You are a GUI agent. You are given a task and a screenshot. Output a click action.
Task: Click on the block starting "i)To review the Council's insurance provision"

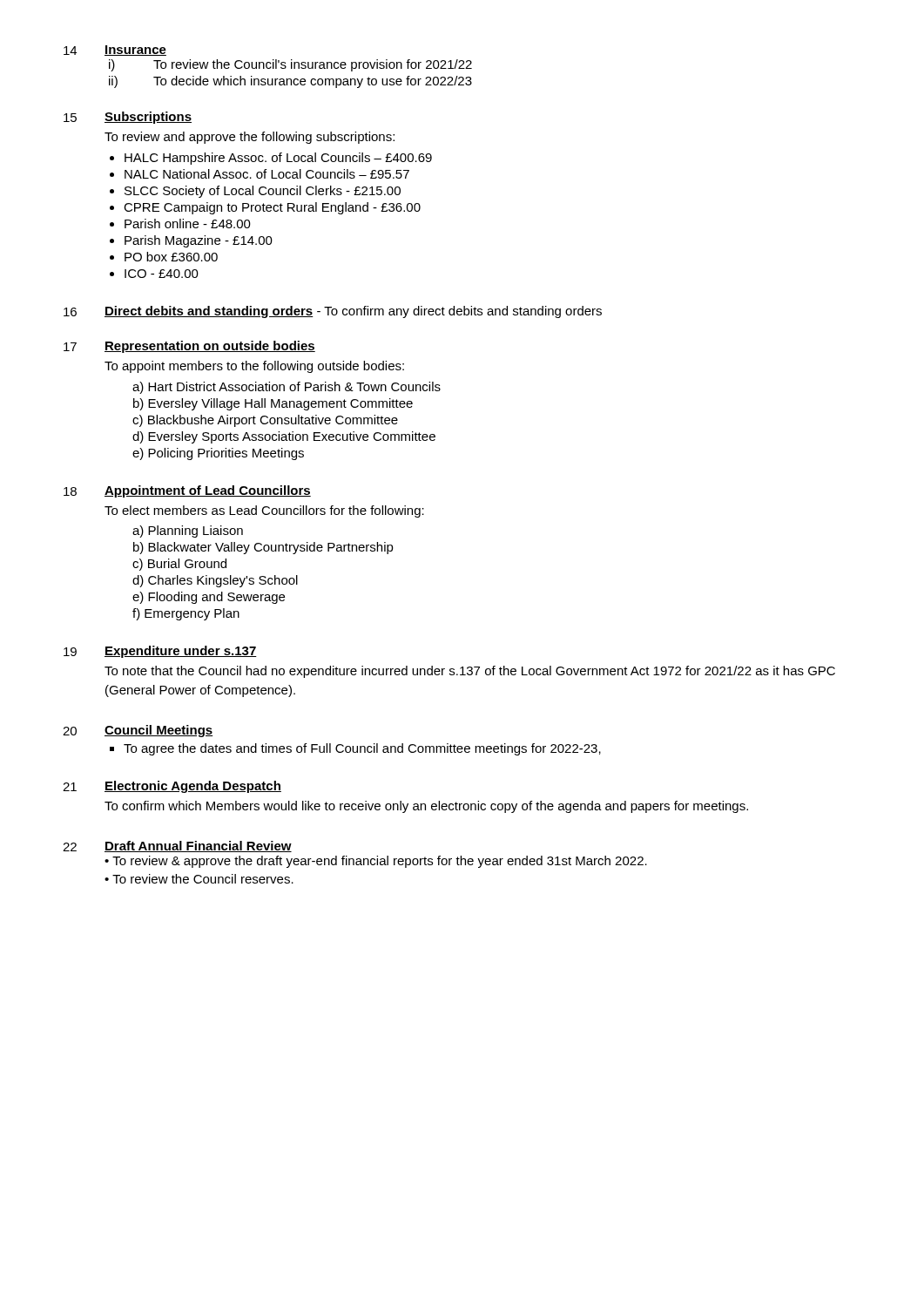(483, 64)
